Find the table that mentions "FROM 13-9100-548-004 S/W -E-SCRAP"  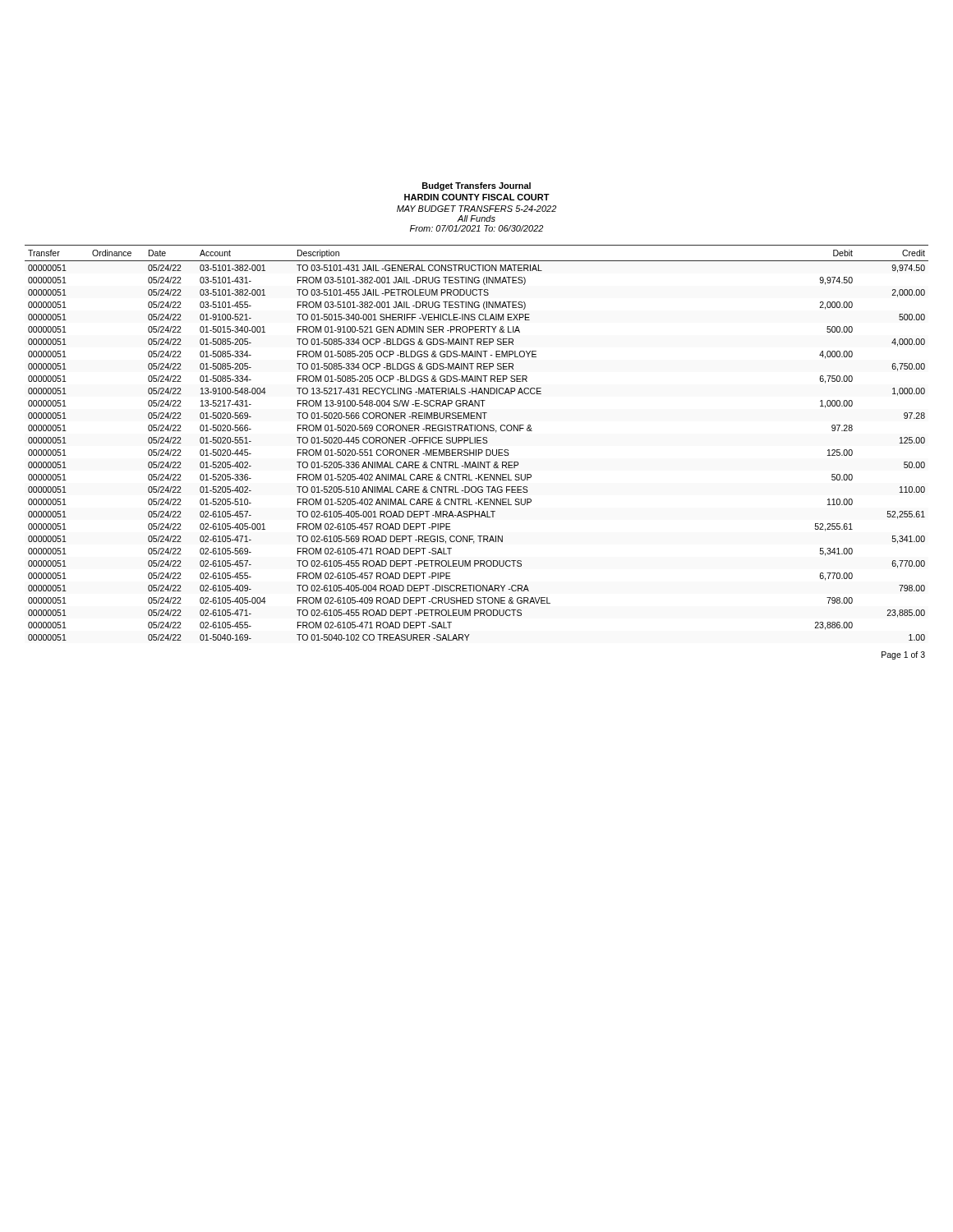coord(476,444)
